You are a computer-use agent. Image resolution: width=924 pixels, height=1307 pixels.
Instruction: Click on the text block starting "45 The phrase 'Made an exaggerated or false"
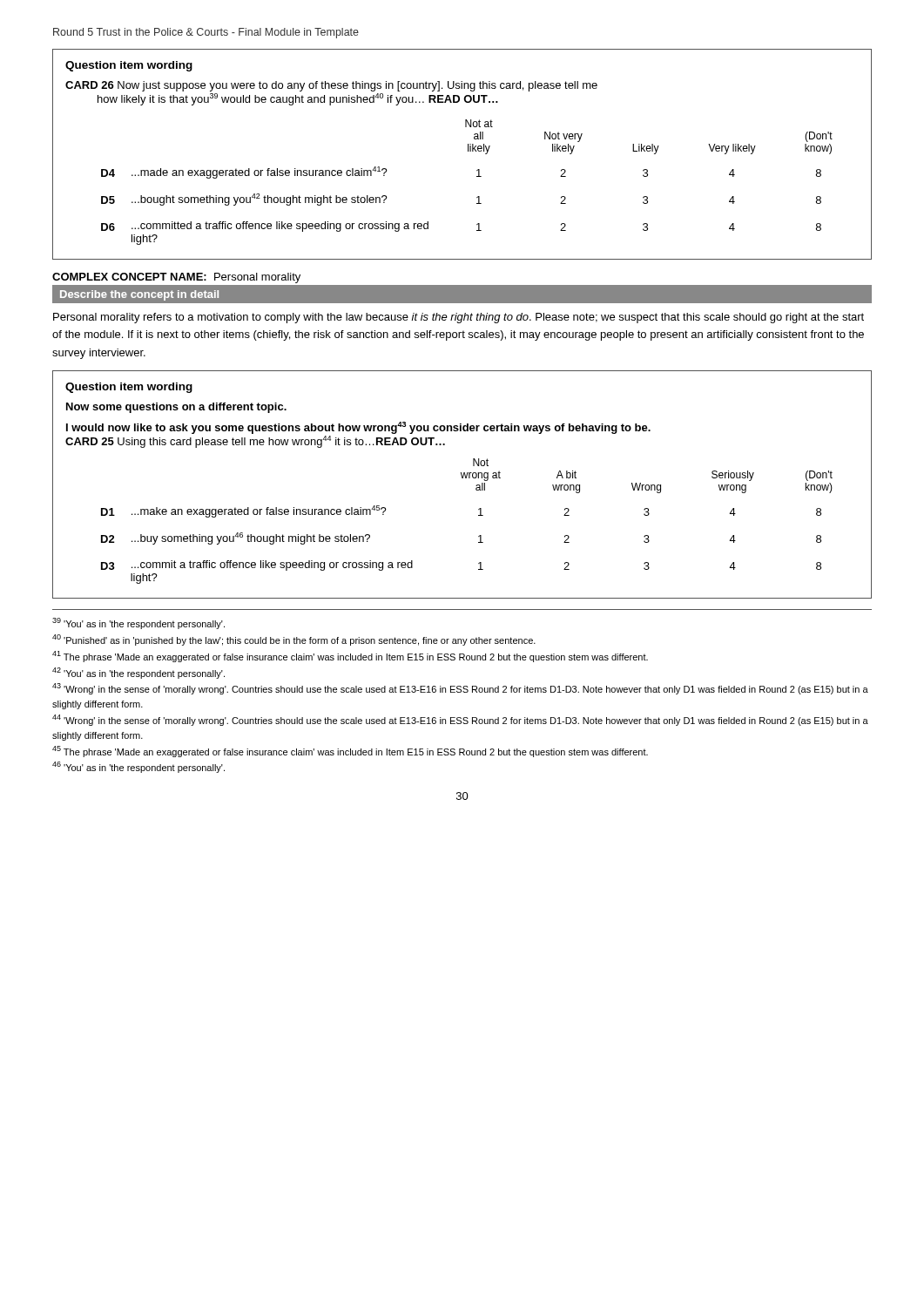[350, 750]
